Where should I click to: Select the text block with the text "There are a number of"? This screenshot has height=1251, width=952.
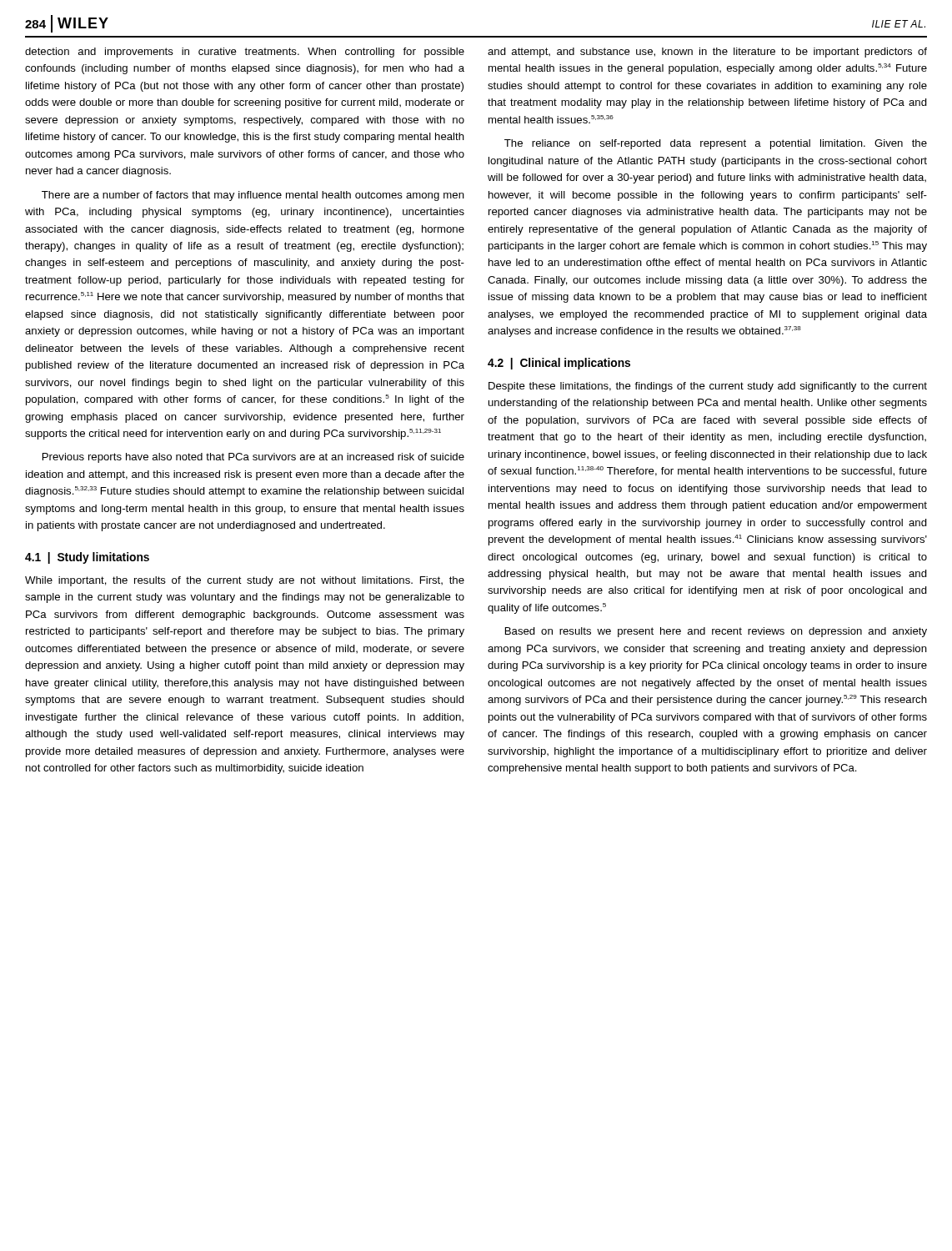[245, 314]
